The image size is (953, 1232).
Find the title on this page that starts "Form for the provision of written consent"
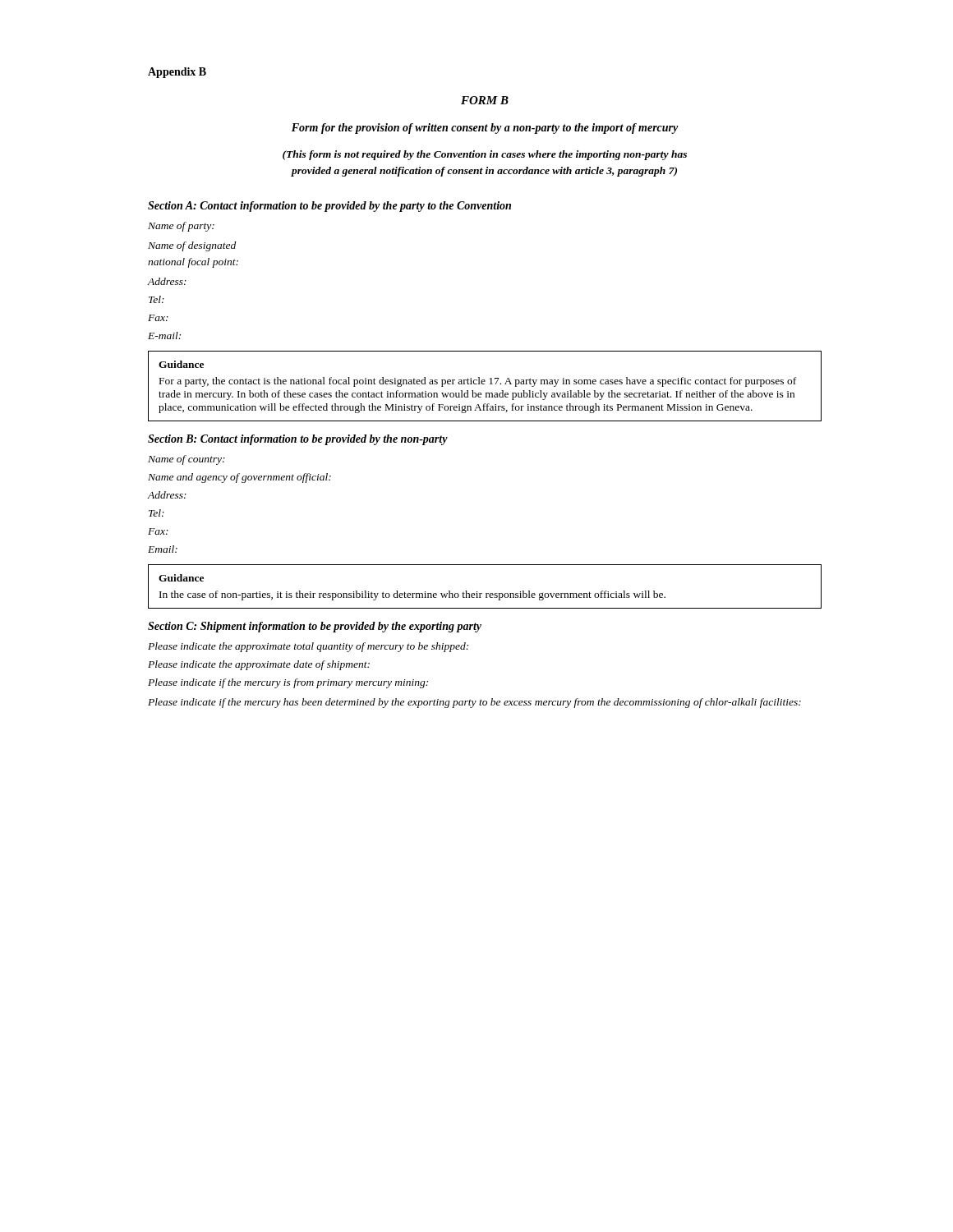(485, 128)
